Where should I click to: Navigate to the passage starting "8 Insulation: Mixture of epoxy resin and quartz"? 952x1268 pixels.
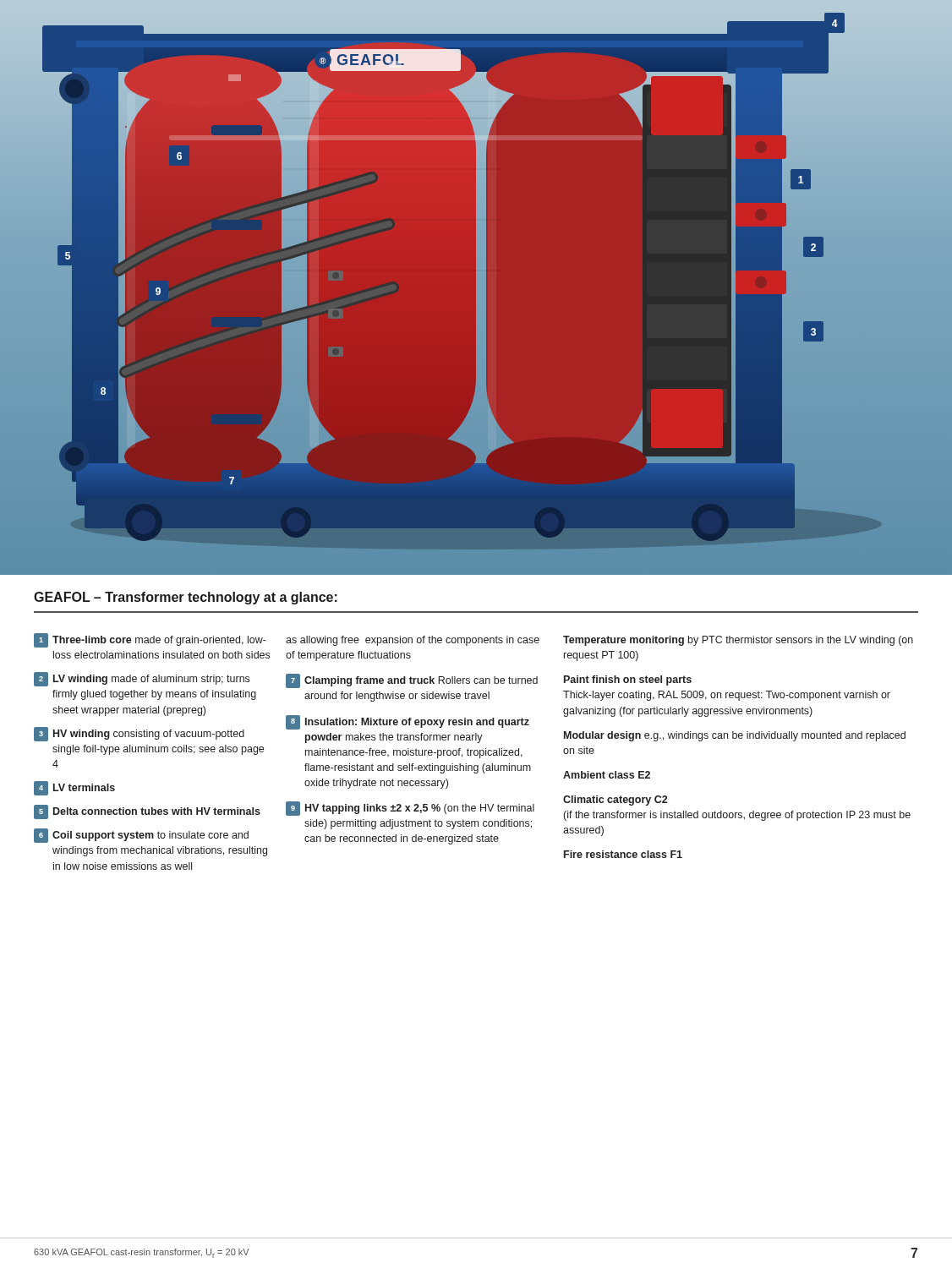[x=417, y=752]
